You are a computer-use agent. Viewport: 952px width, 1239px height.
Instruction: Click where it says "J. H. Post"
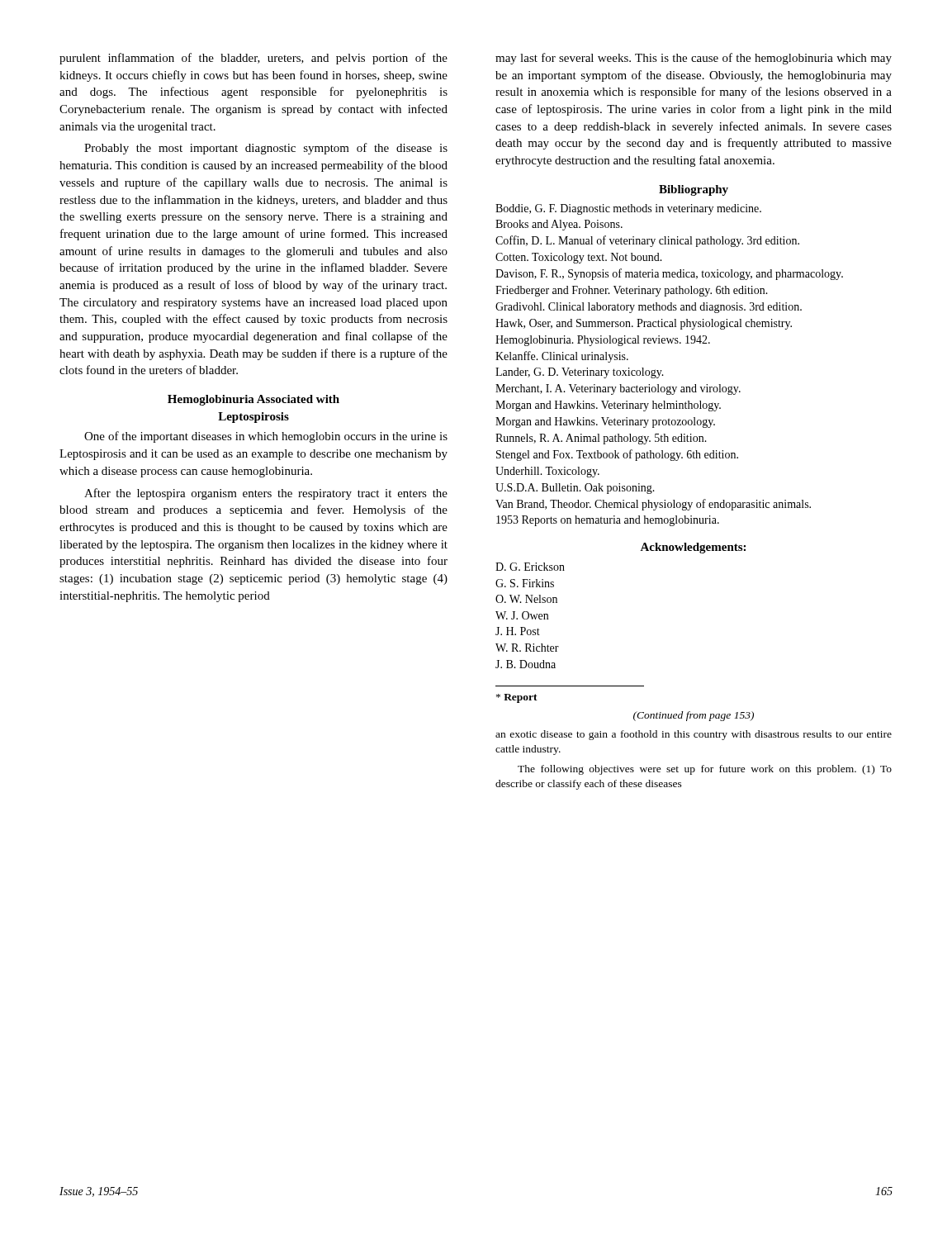pos(518,632)
